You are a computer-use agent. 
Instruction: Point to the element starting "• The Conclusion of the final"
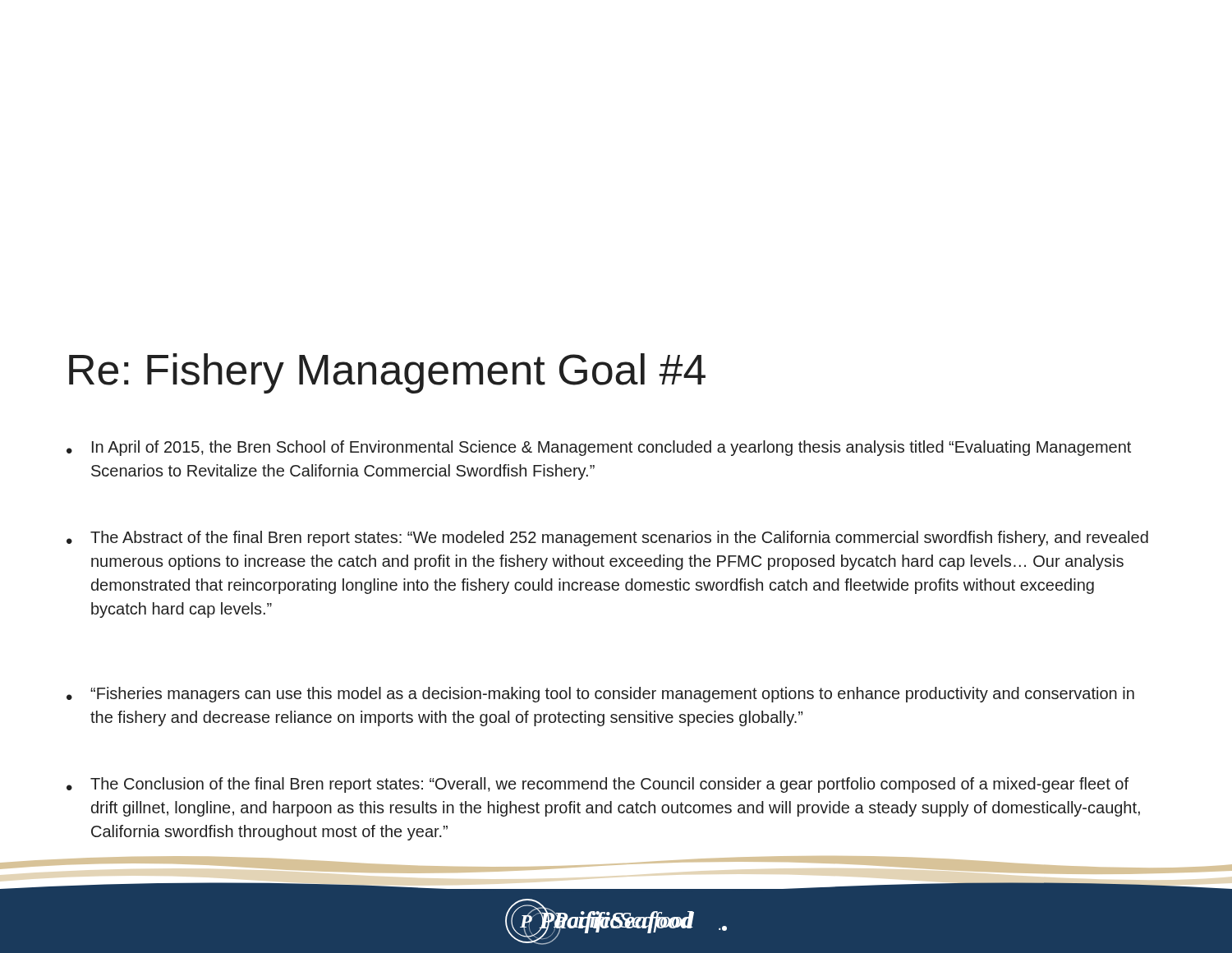[x=608, y=808]
